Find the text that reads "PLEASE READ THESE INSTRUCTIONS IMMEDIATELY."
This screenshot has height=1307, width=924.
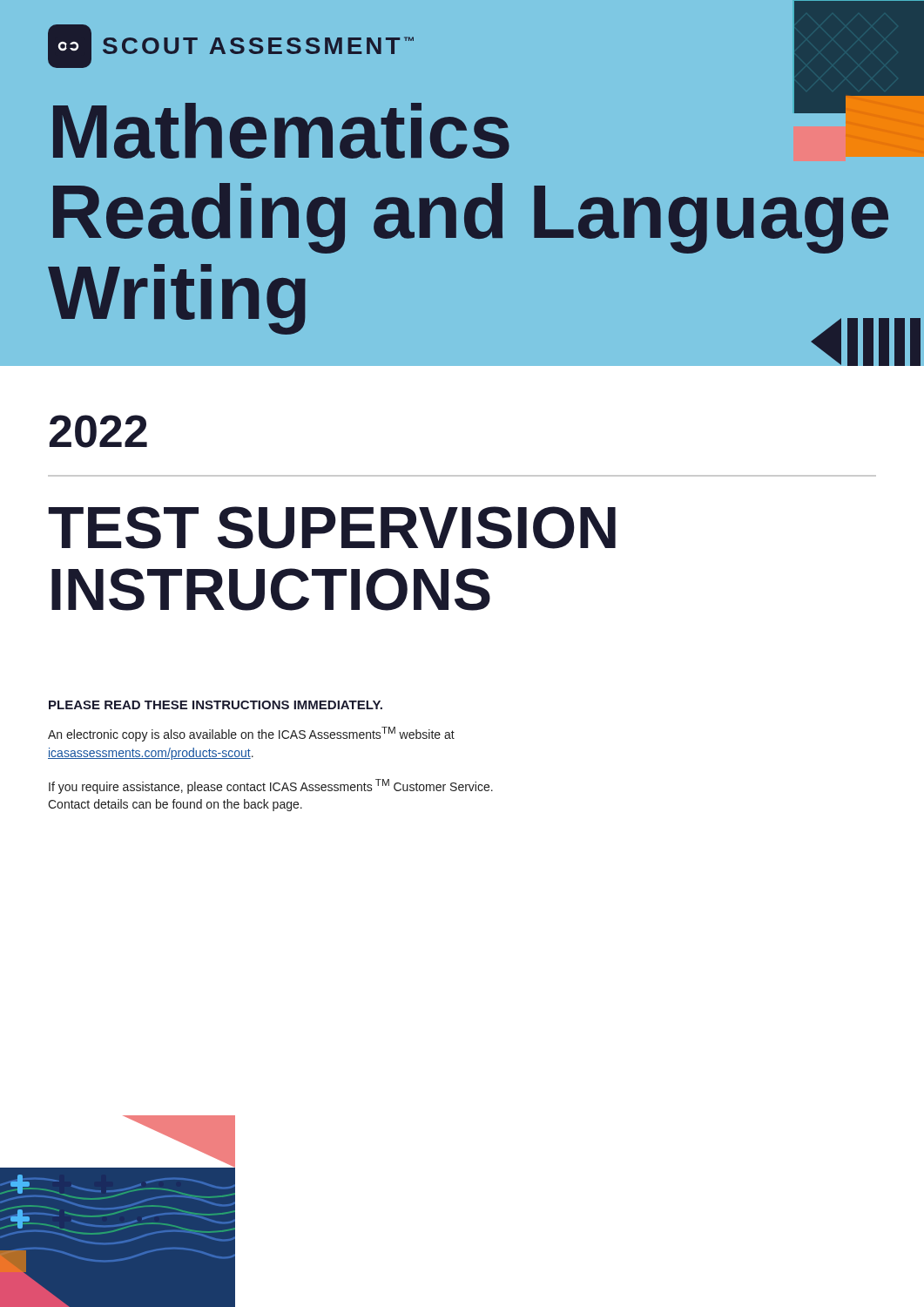click(216, 704)
